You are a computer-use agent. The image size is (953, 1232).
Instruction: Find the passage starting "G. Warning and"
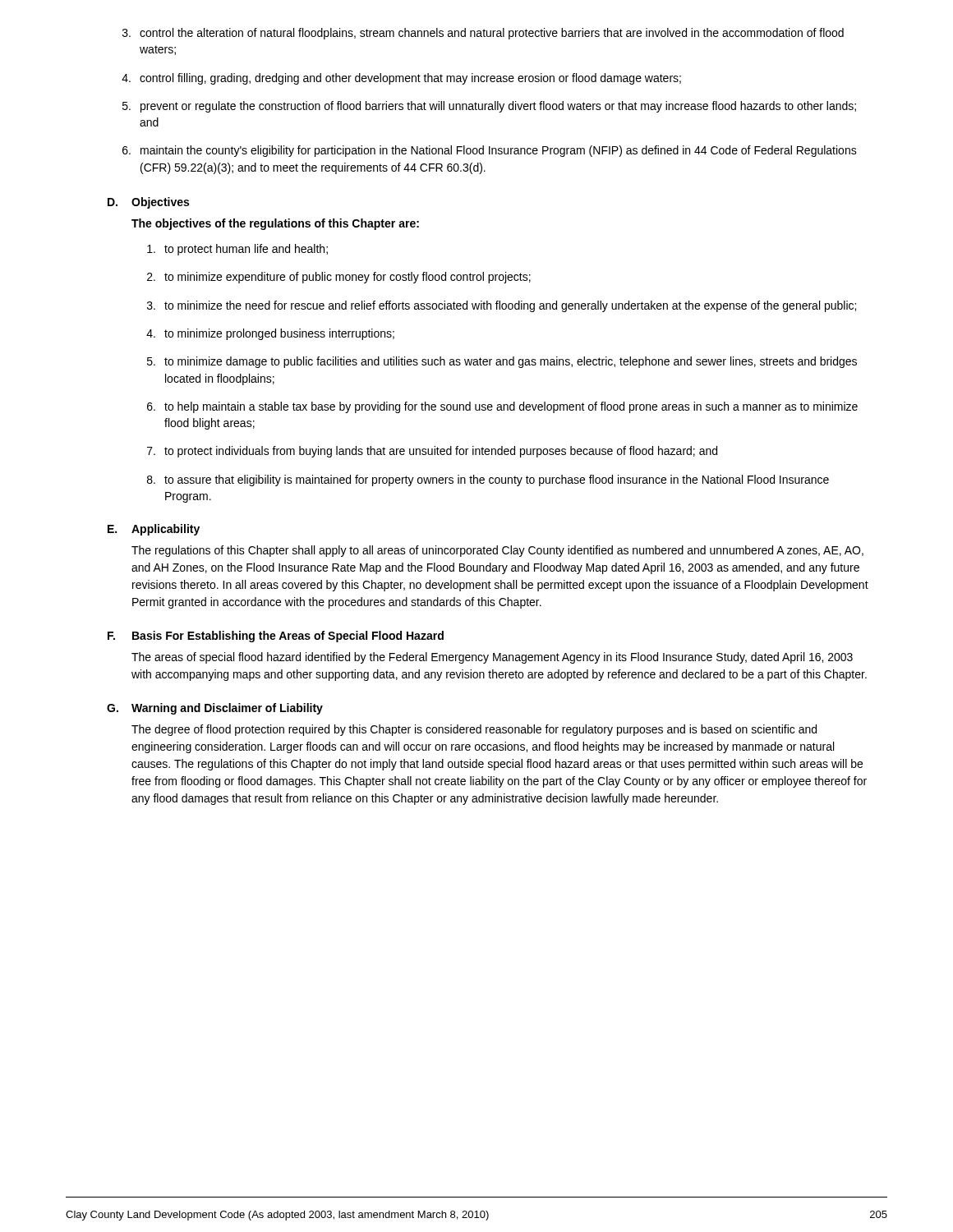tap(215, 709)
